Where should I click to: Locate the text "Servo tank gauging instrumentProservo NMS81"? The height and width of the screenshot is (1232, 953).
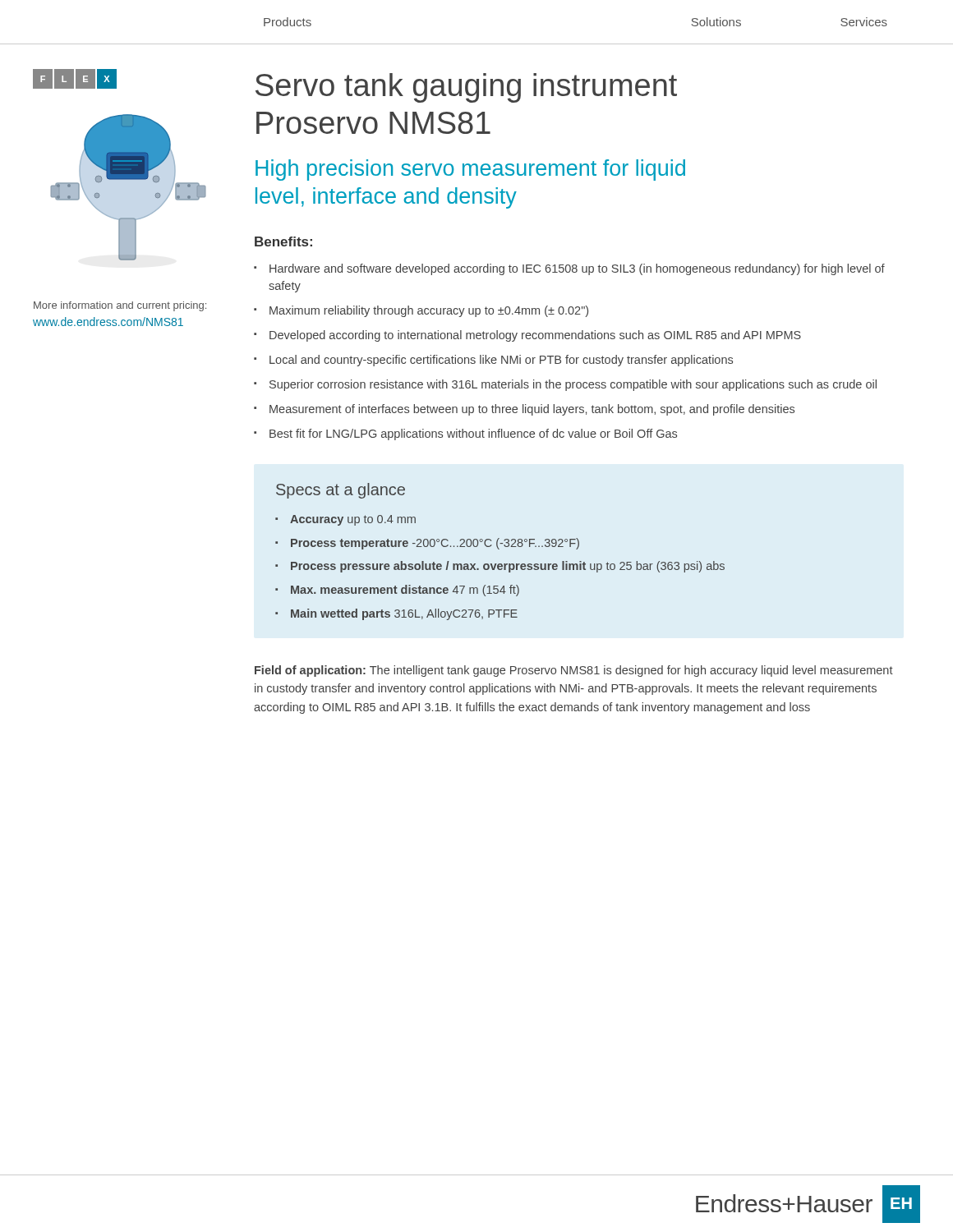(466, 104)
